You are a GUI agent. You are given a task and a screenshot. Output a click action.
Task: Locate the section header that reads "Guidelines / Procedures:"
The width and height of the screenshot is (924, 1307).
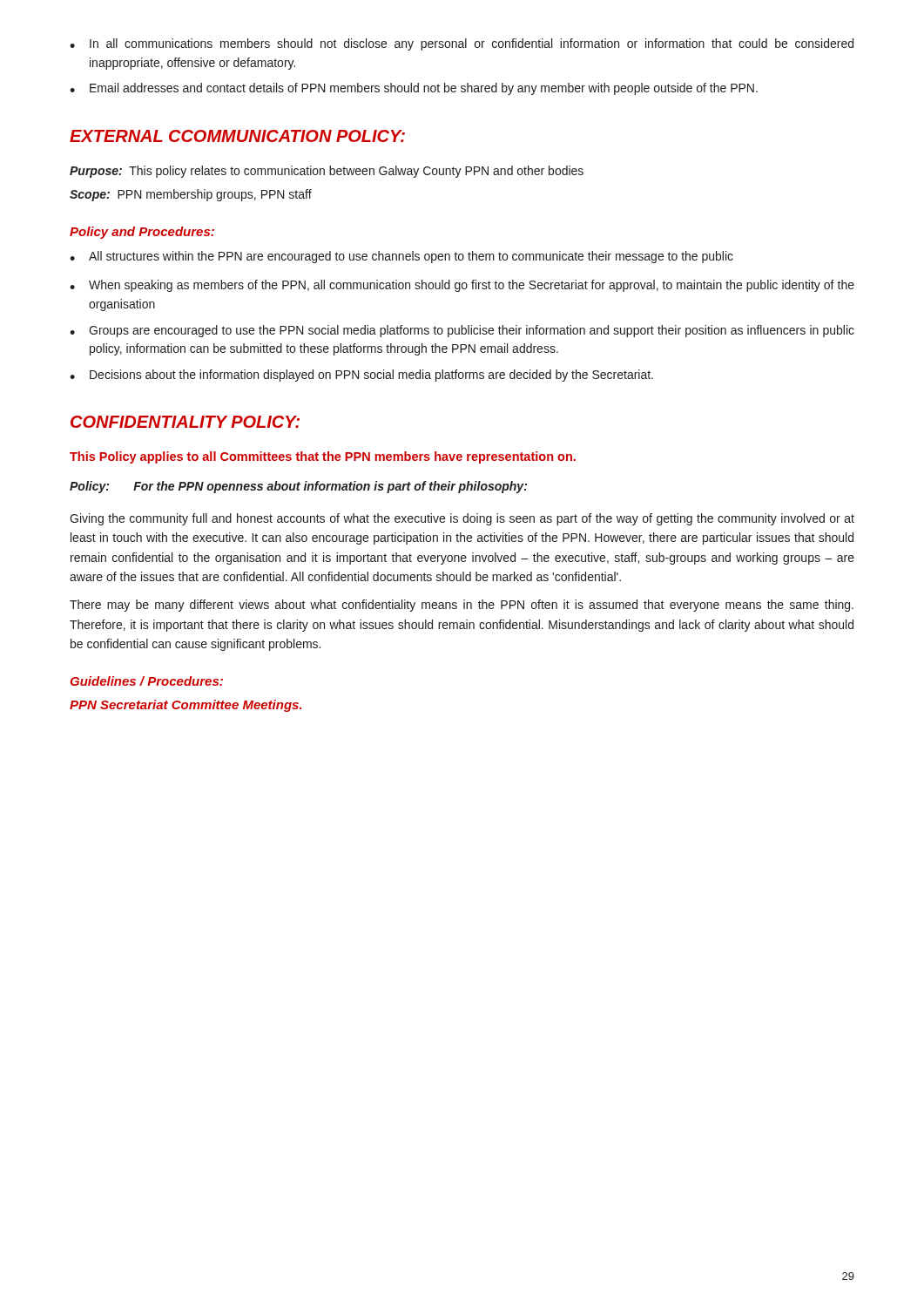(x=147, y=681)
